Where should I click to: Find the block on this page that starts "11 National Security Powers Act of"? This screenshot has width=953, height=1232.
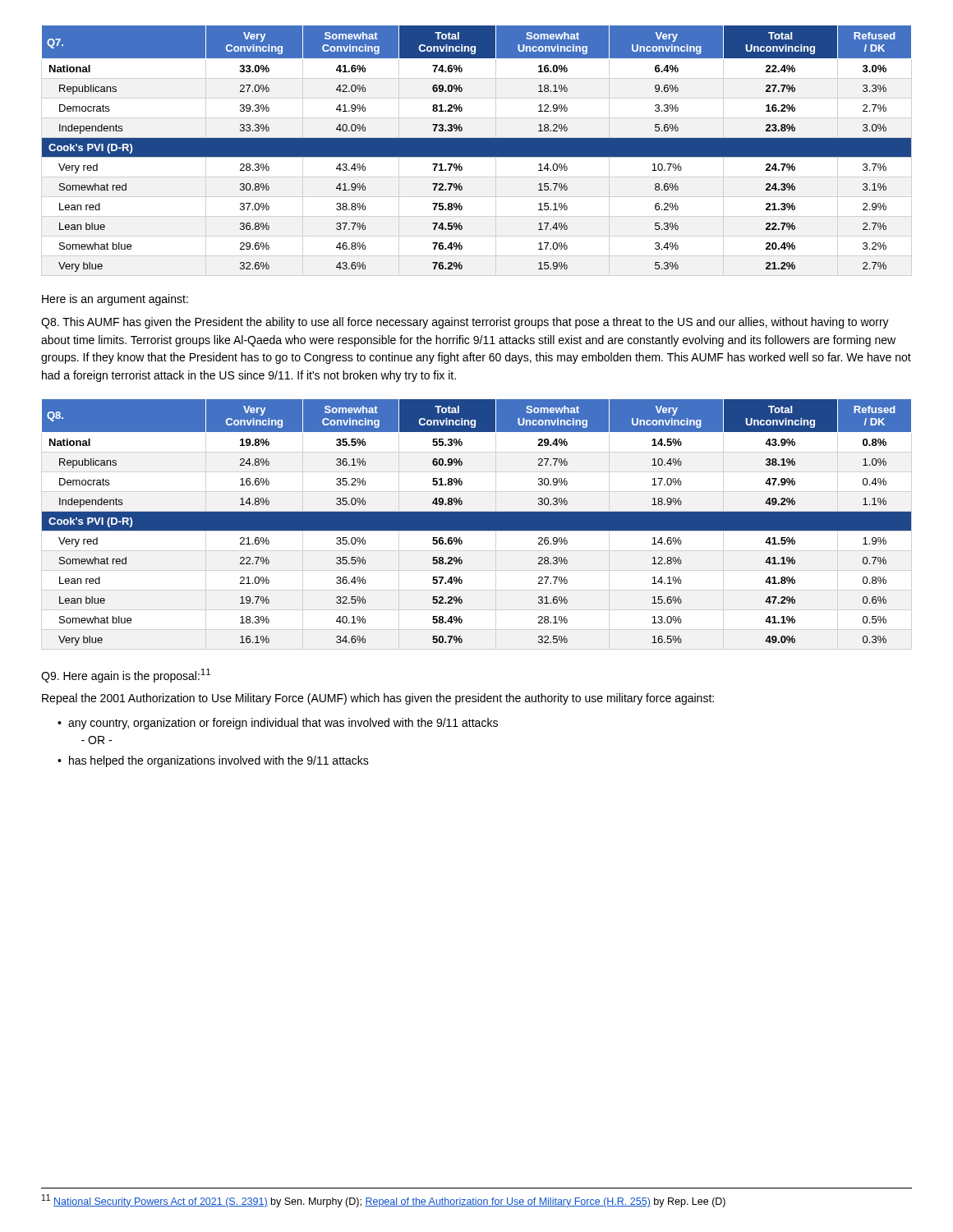point(383,1200)
